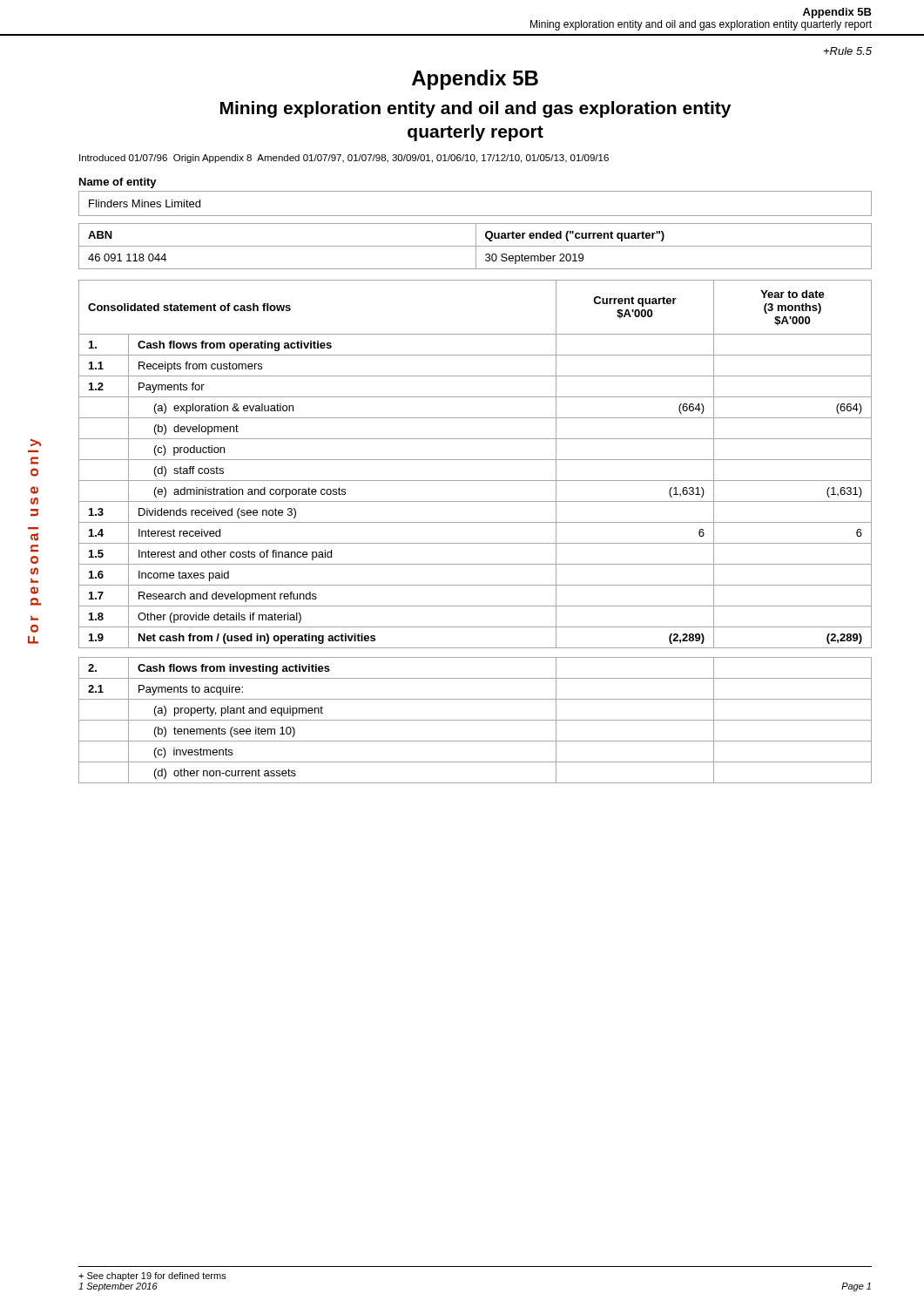Find the block starting "+Rule 5.5"
Viewport: 924px width, 1307px height.
[x=847, y=51]
